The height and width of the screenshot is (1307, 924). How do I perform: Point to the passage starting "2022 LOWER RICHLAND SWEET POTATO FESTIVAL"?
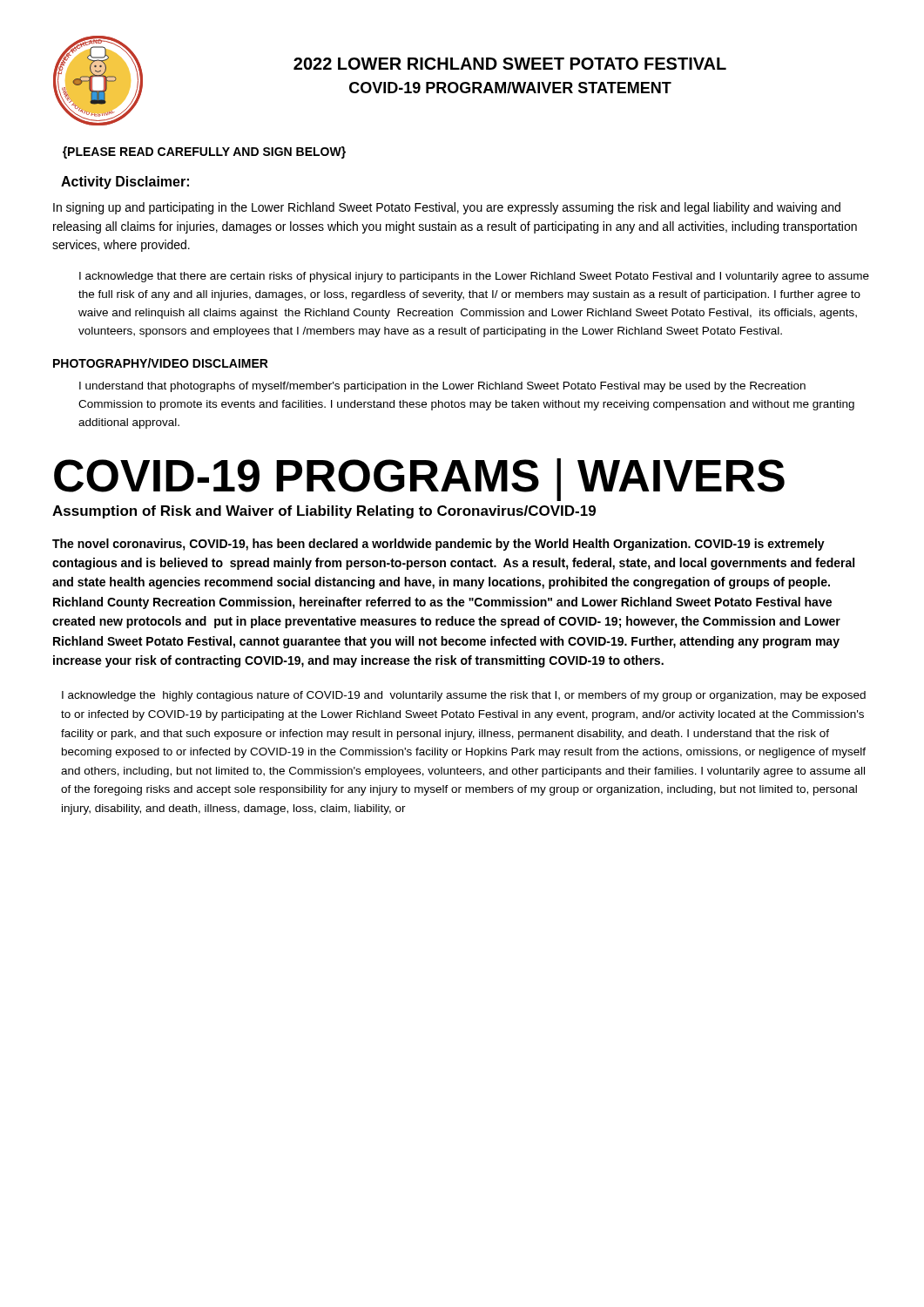(x=510, y=64)
